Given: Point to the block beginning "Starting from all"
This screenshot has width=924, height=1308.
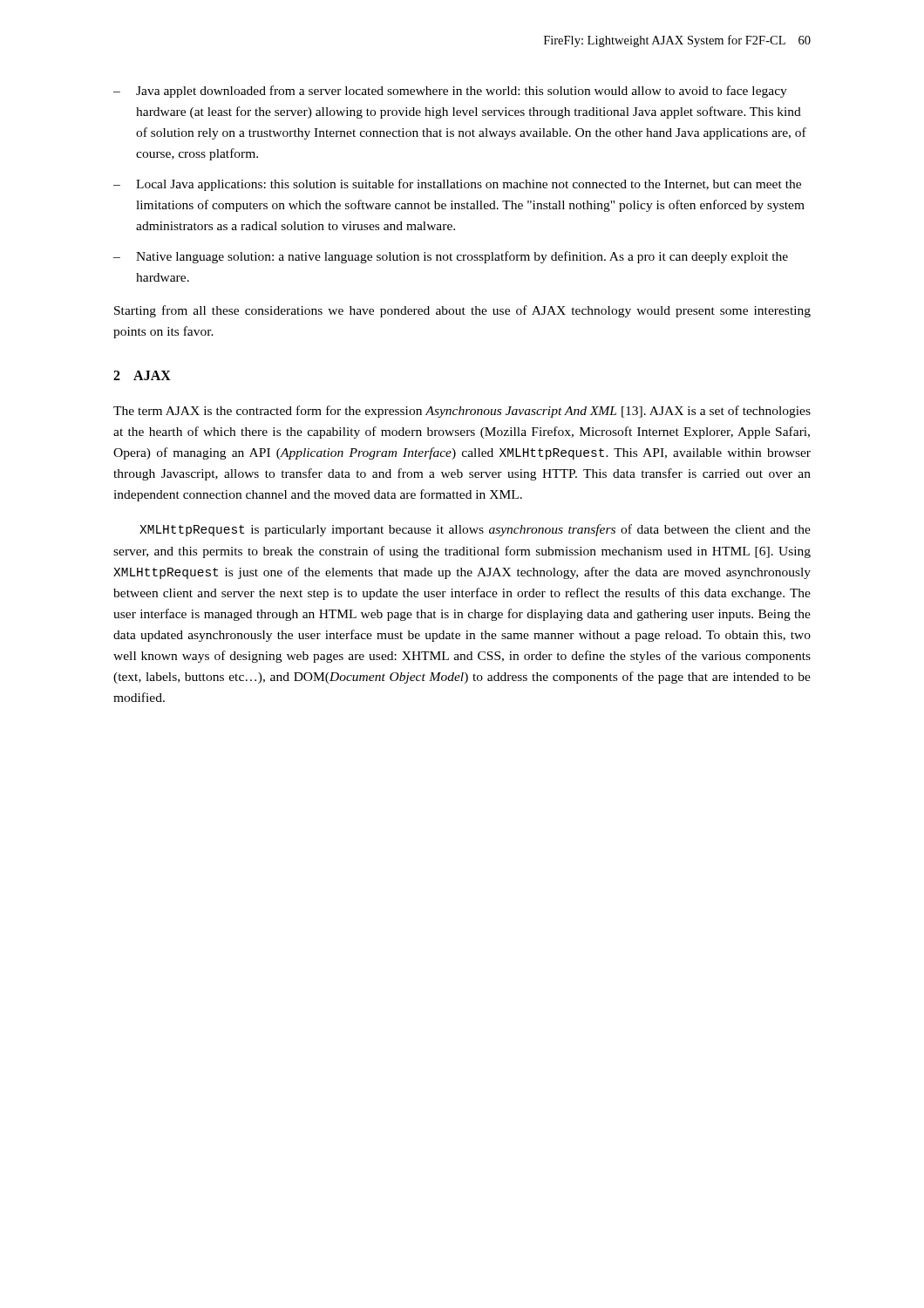Looking at the screenshot, I should pyautogui.click(x=462, y=321).
